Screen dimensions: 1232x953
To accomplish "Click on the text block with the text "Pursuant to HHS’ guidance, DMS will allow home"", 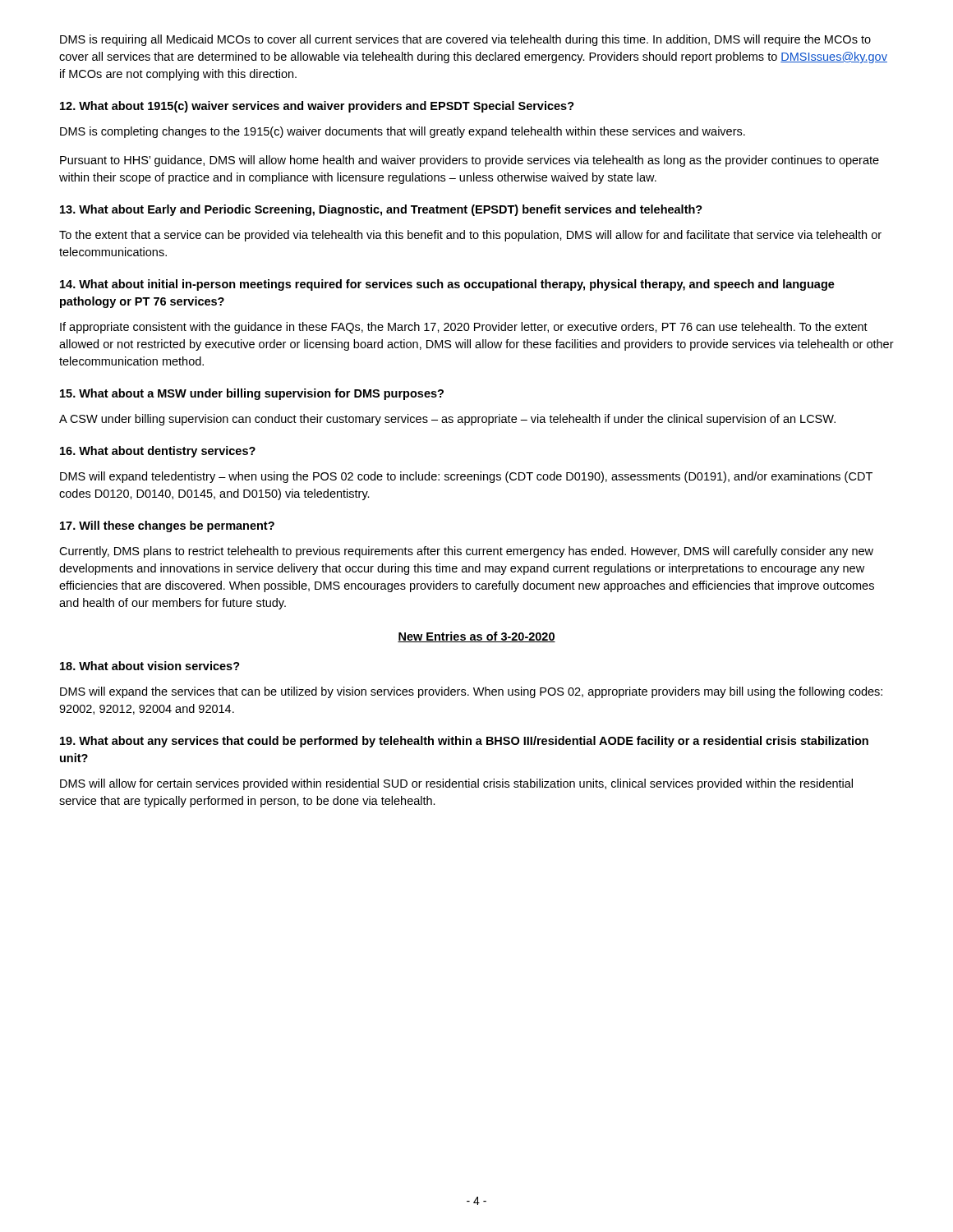I will click(469, 169).
